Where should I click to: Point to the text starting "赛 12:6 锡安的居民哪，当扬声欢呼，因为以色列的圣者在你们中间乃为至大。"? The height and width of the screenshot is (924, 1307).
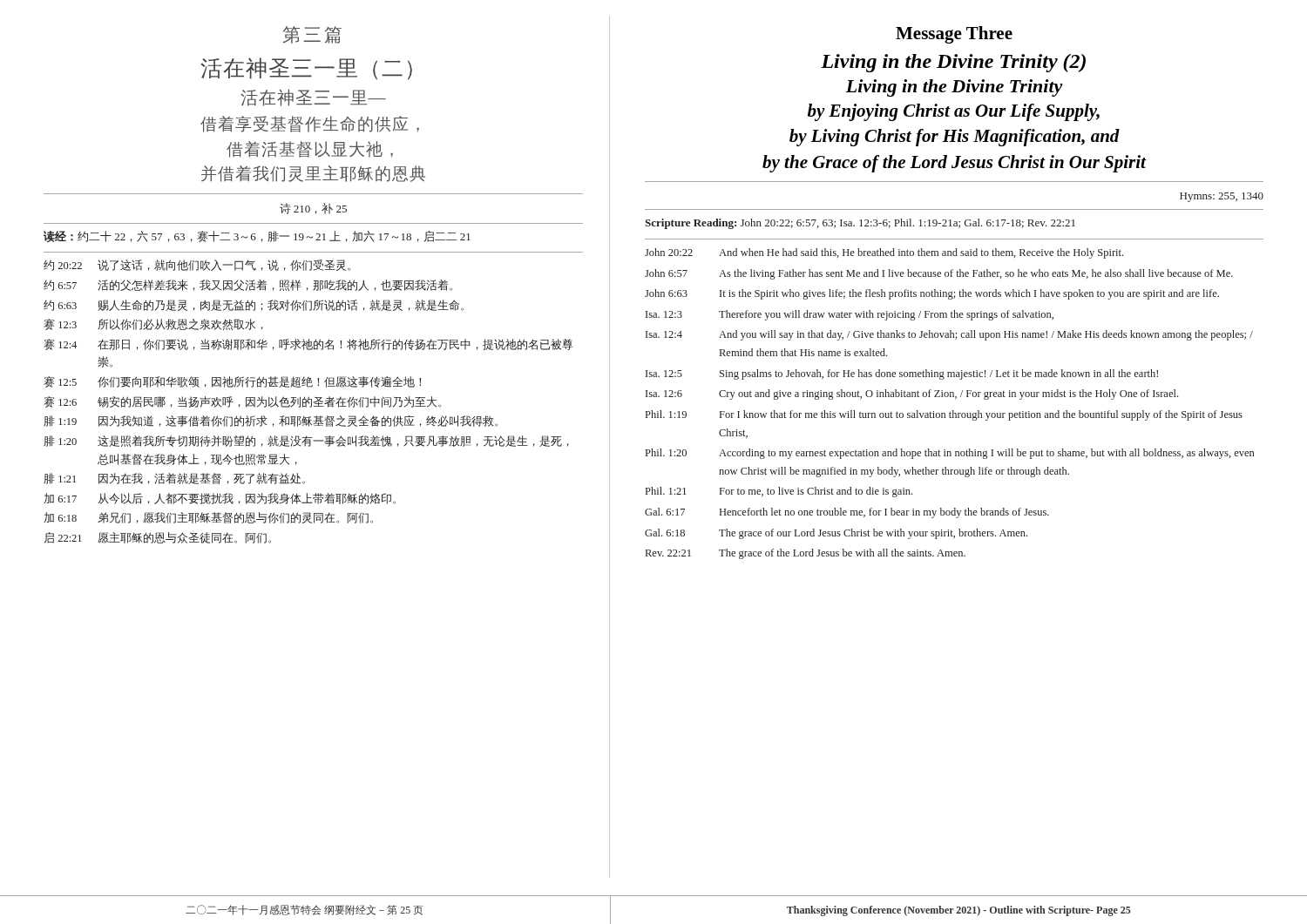click(313, 402)
